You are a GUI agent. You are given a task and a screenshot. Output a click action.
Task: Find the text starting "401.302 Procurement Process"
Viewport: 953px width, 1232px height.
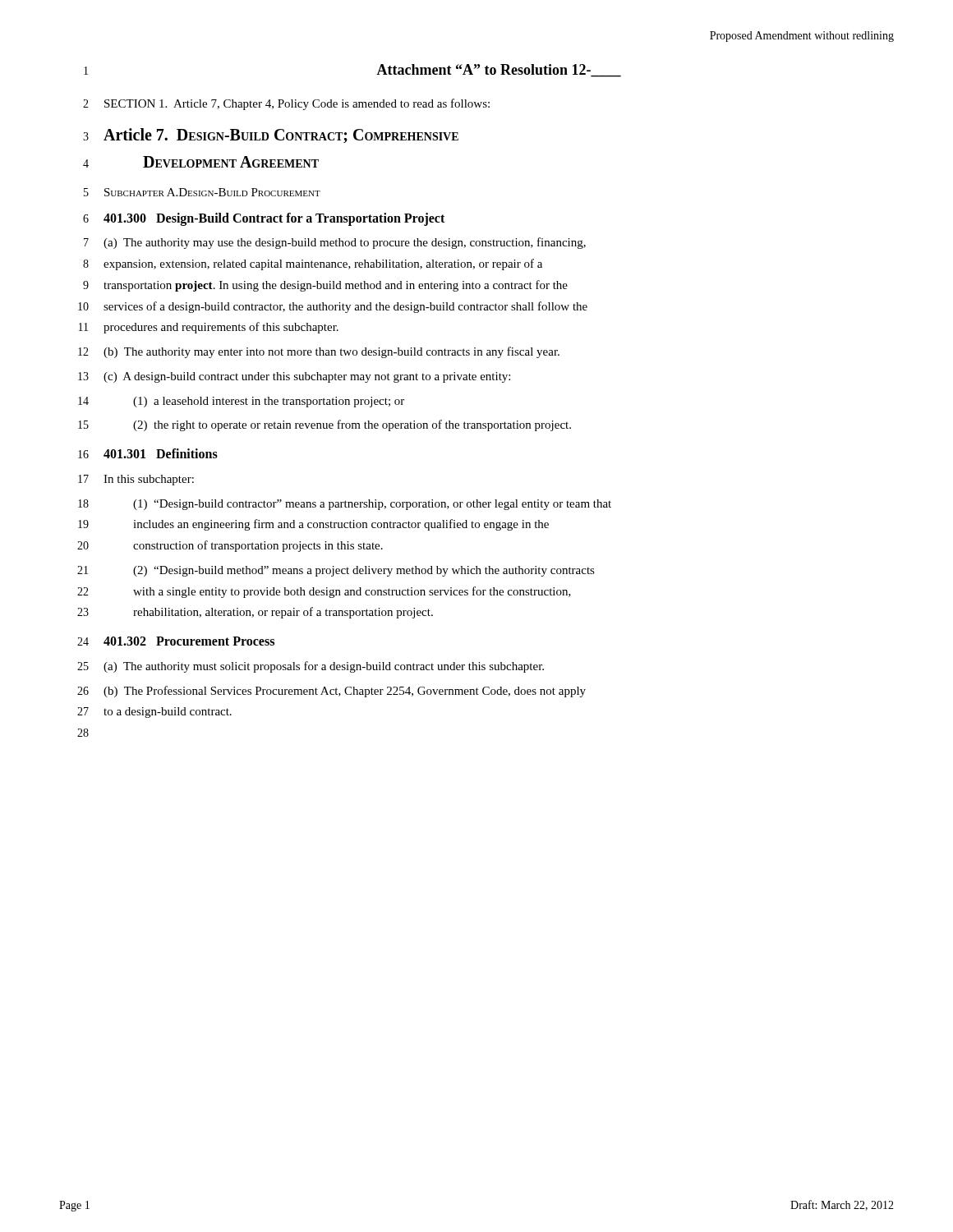[189, 641]
